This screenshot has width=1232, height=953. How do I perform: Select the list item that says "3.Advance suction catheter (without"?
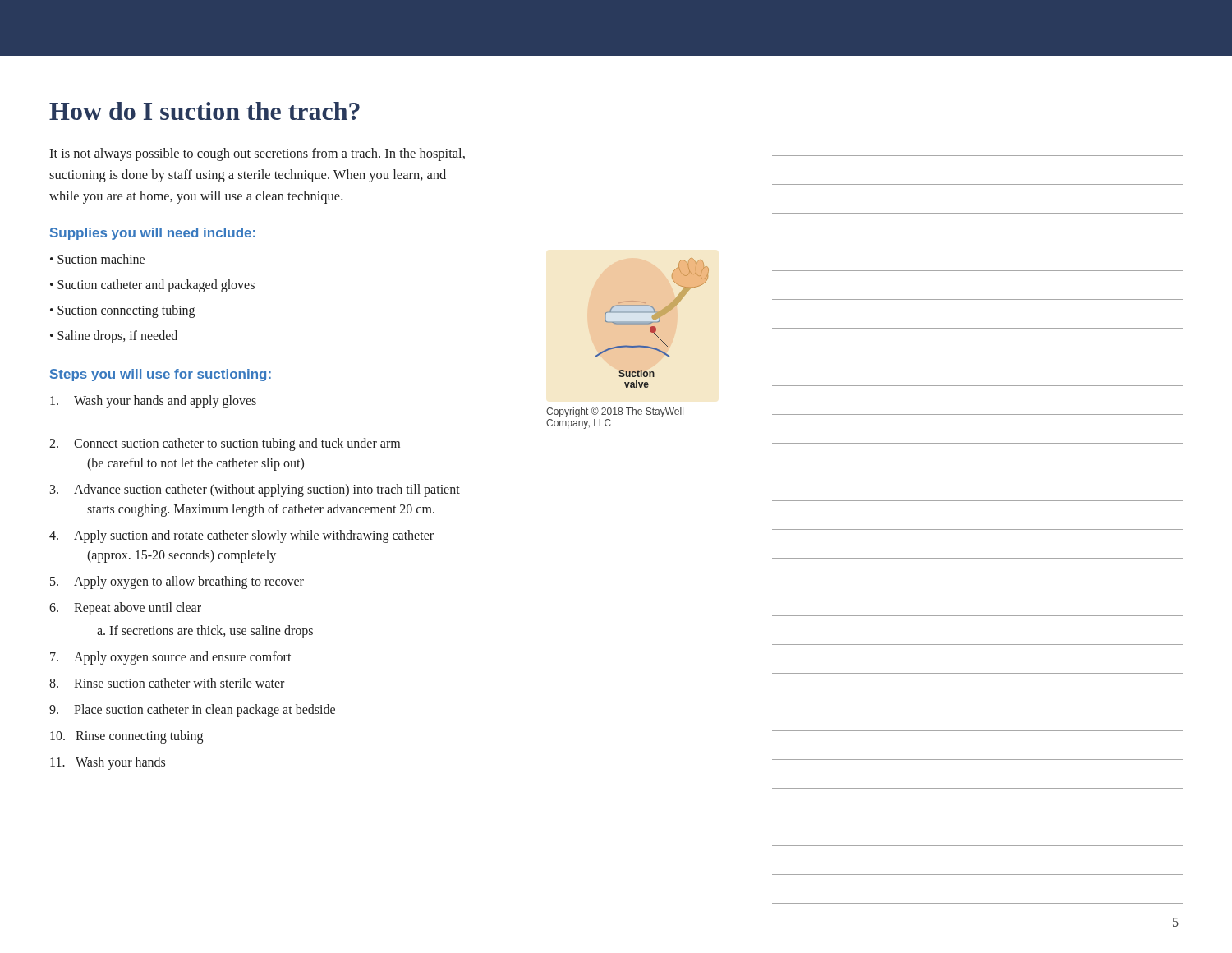tap(254, 500)
